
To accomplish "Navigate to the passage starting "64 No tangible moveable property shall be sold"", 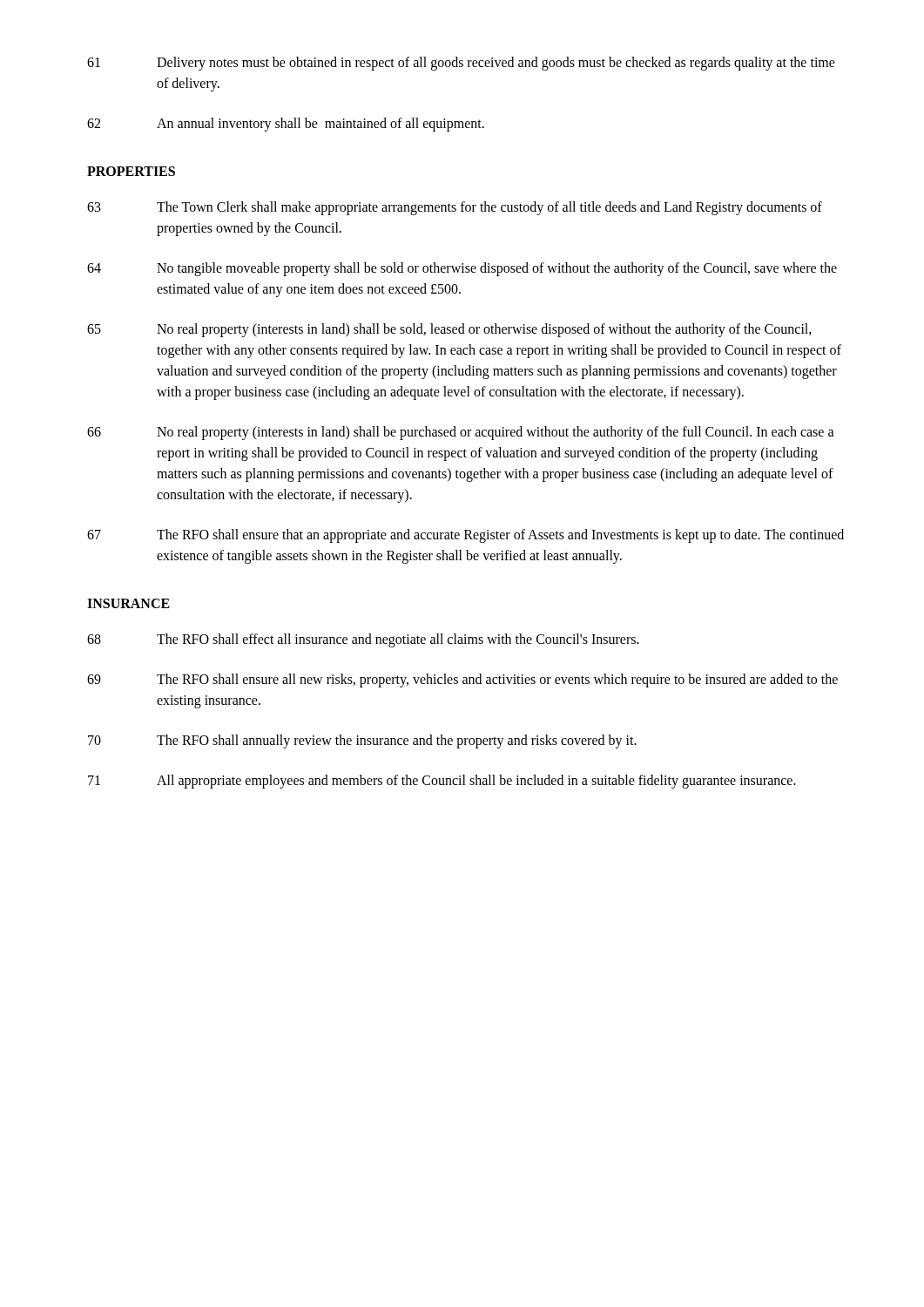I will [x=466, y=279].
